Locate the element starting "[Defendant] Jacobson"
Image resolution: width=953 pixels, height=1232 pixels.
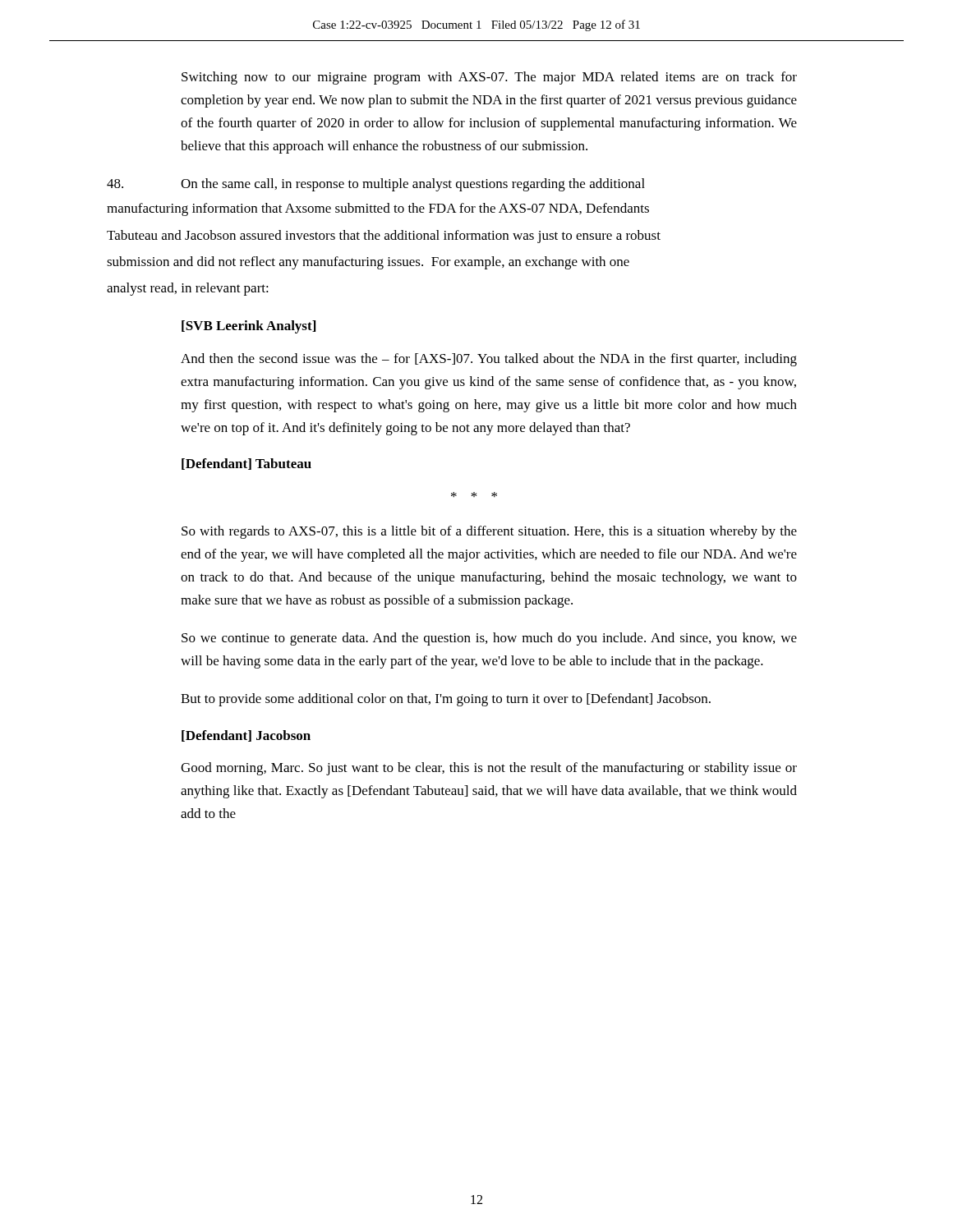click(246, 735)
